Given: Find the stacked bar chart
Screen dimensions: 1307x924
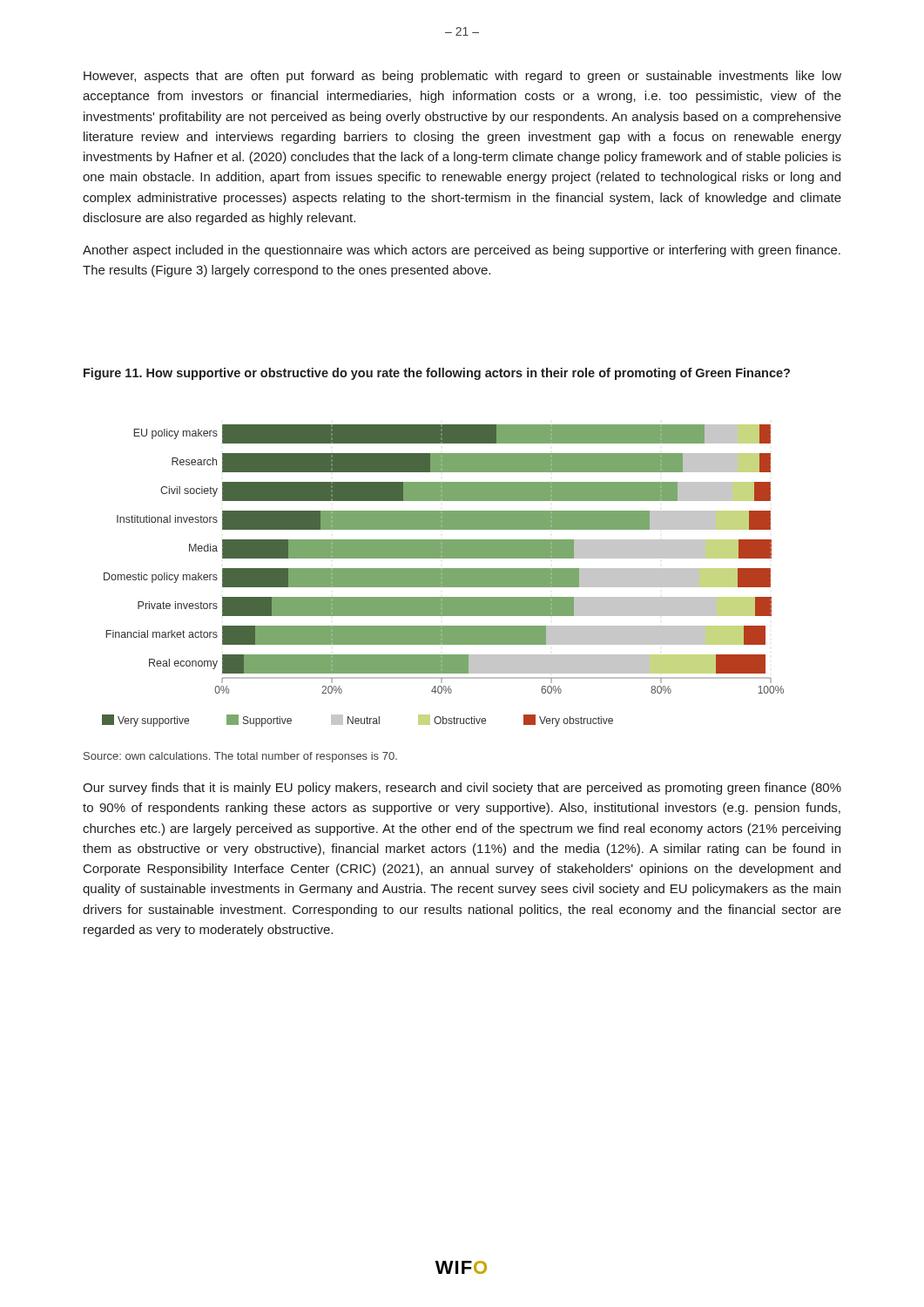Looking at the screenshot, I should click(462, 579).
